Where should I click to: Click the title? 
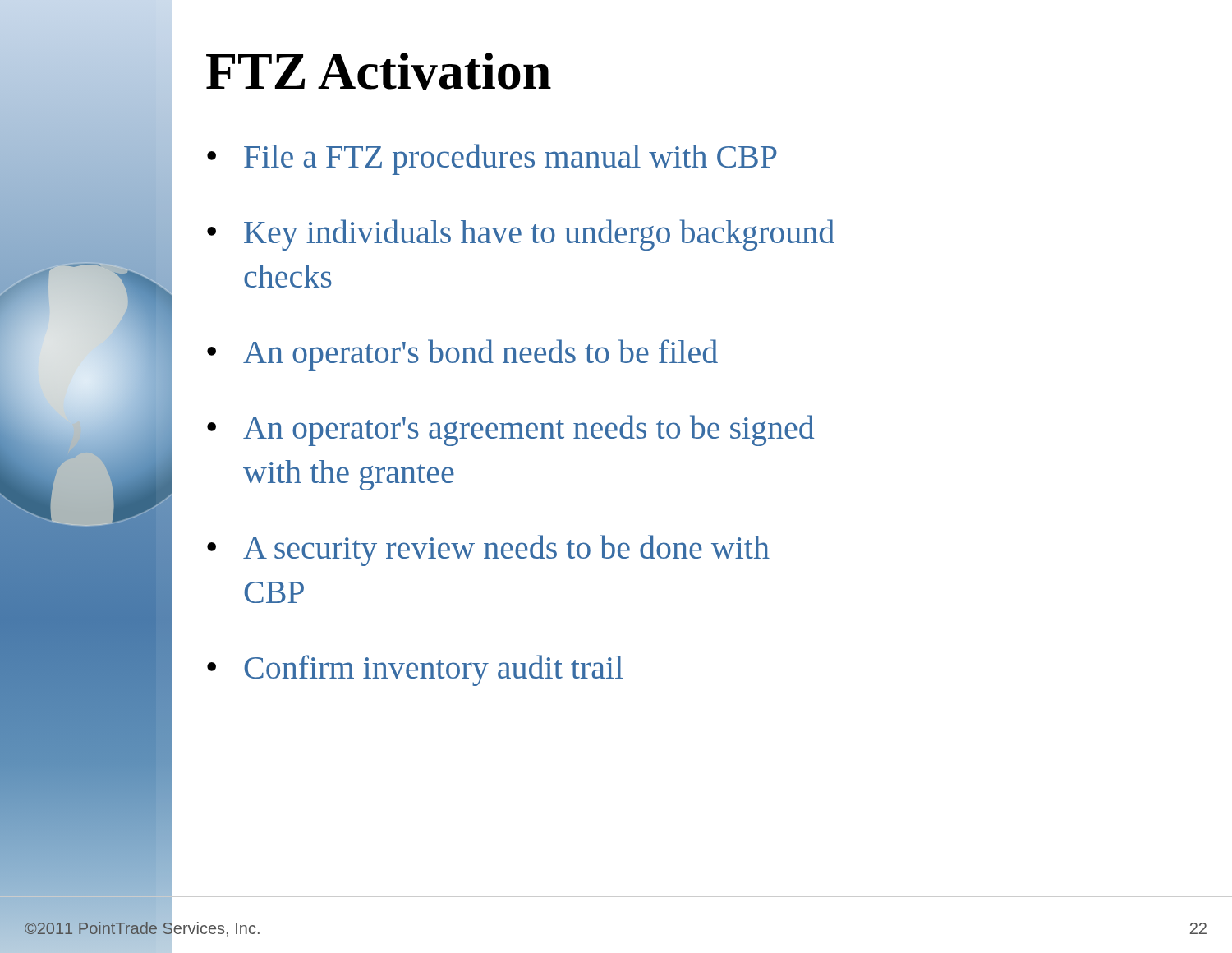coord(378,71)
